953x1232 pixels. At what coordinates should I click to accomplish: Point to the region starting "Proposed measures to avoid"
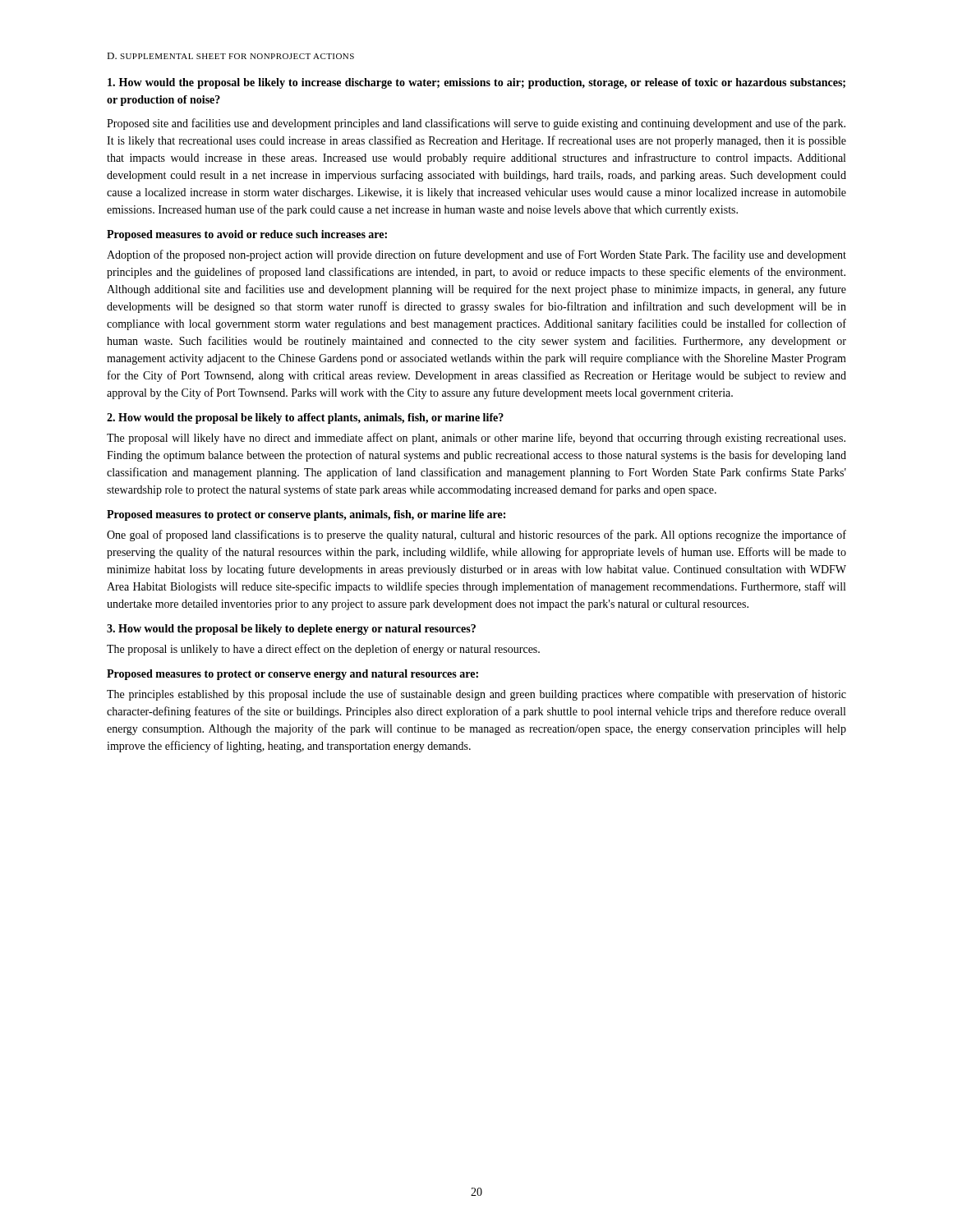click(x=247, y=234)
